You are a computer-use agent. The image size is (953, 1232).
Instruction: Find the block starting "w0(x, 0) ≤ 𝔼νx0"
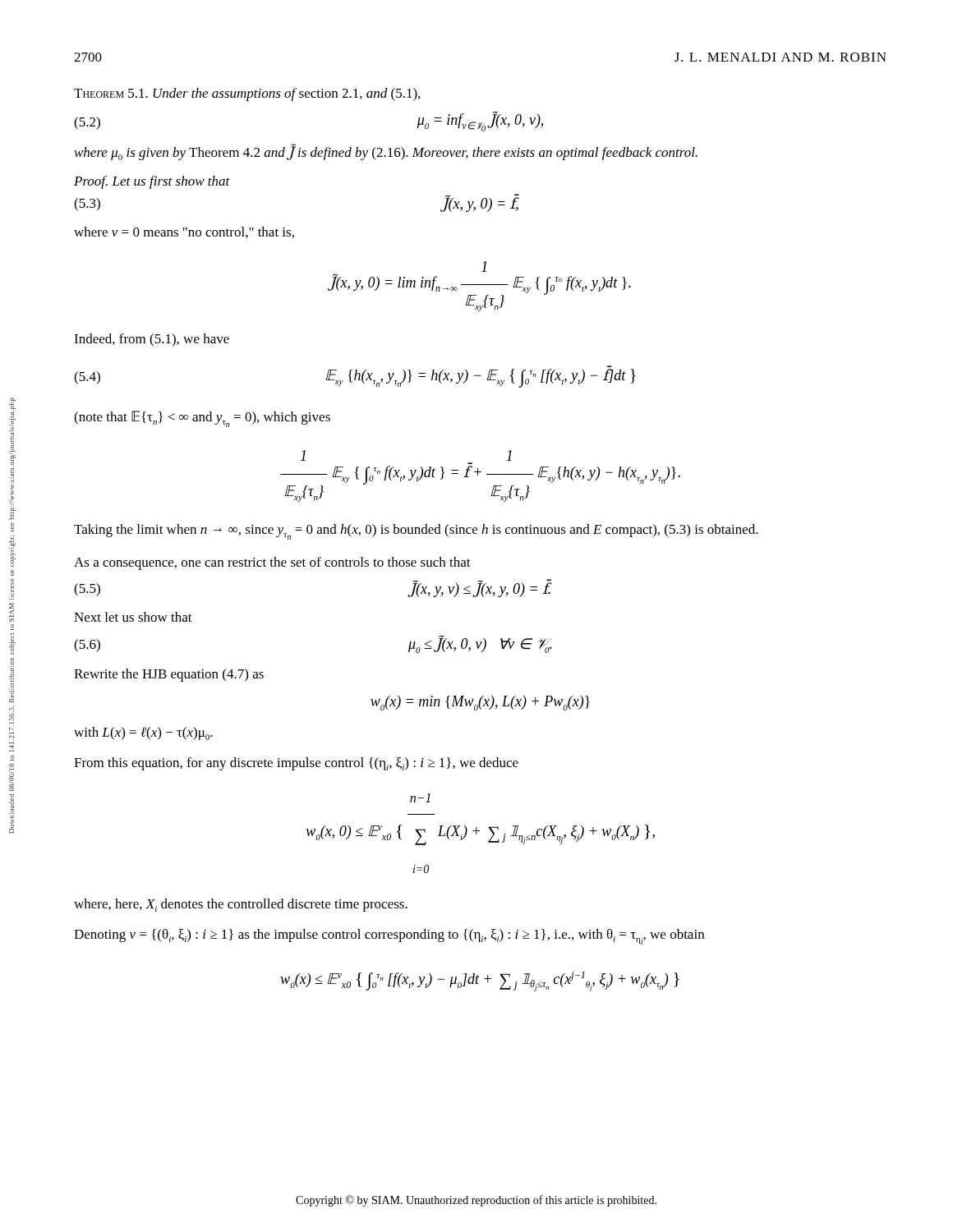point(481,833)
